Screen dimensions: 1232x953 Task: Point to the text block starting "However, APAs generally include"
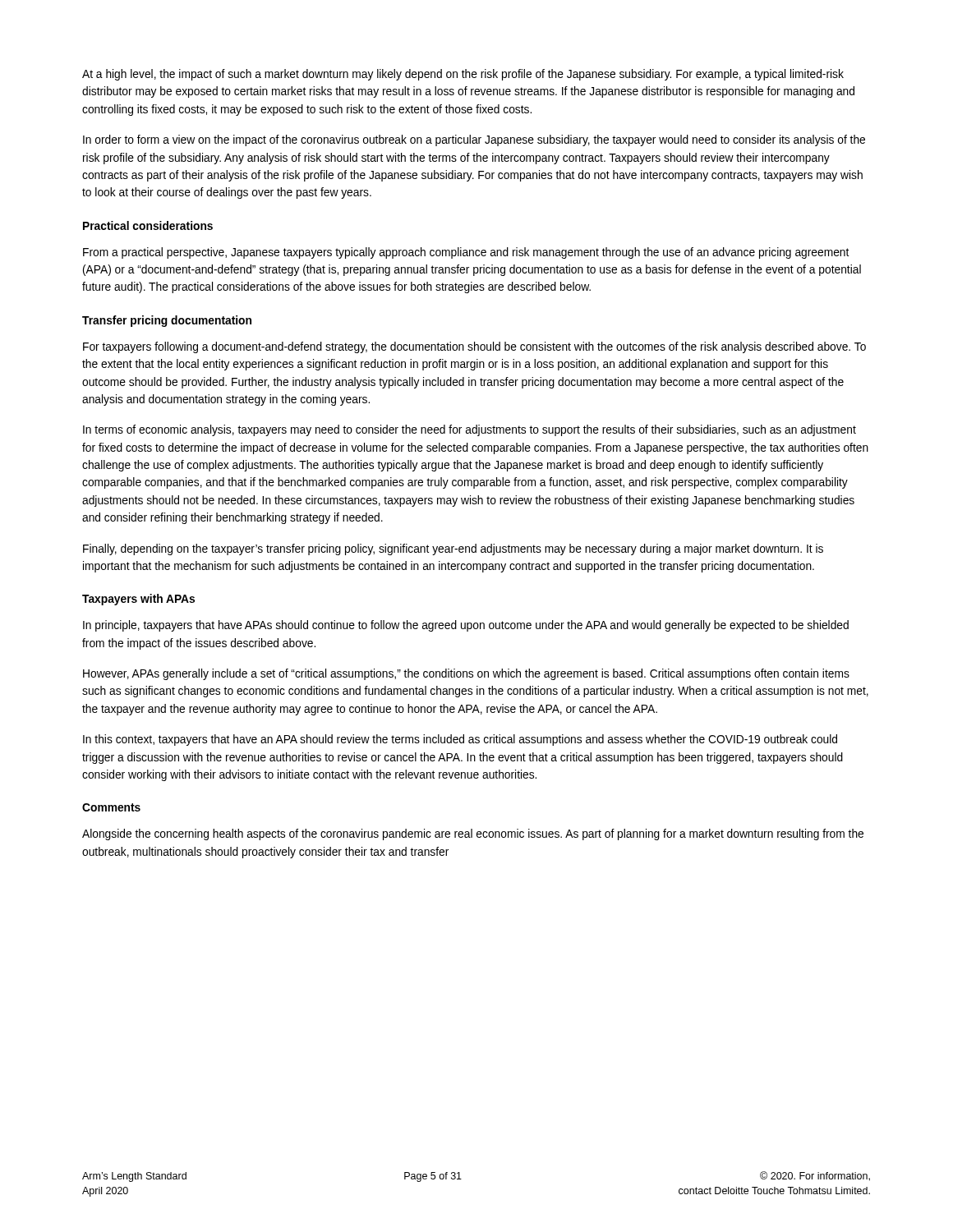point(475,691)
